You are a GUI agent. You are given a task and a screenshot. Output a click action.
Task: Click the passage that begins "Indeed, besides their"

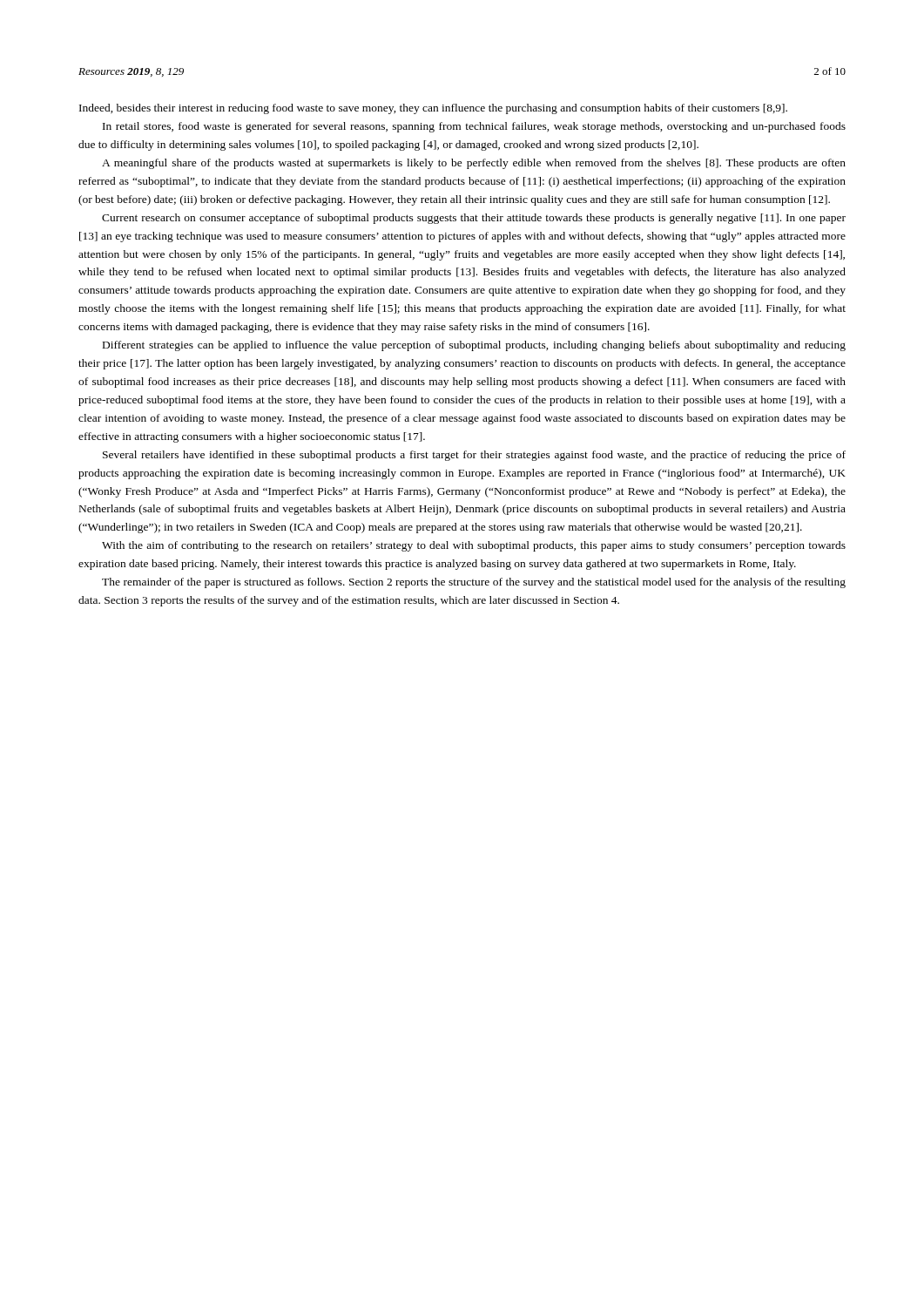point(462,109)
